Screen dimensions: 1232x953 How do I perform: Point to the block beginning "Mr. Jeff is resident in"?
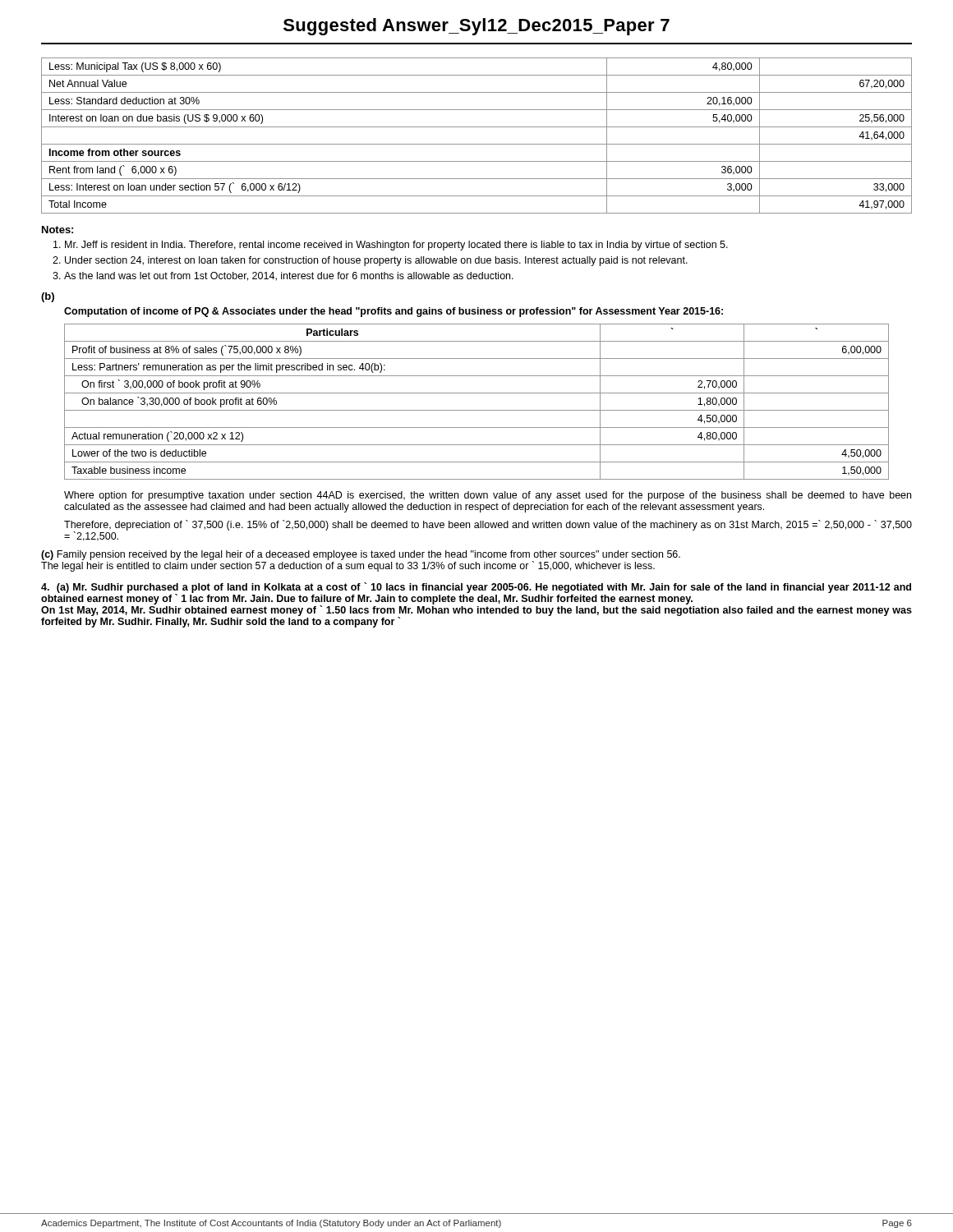click(396, 245)
